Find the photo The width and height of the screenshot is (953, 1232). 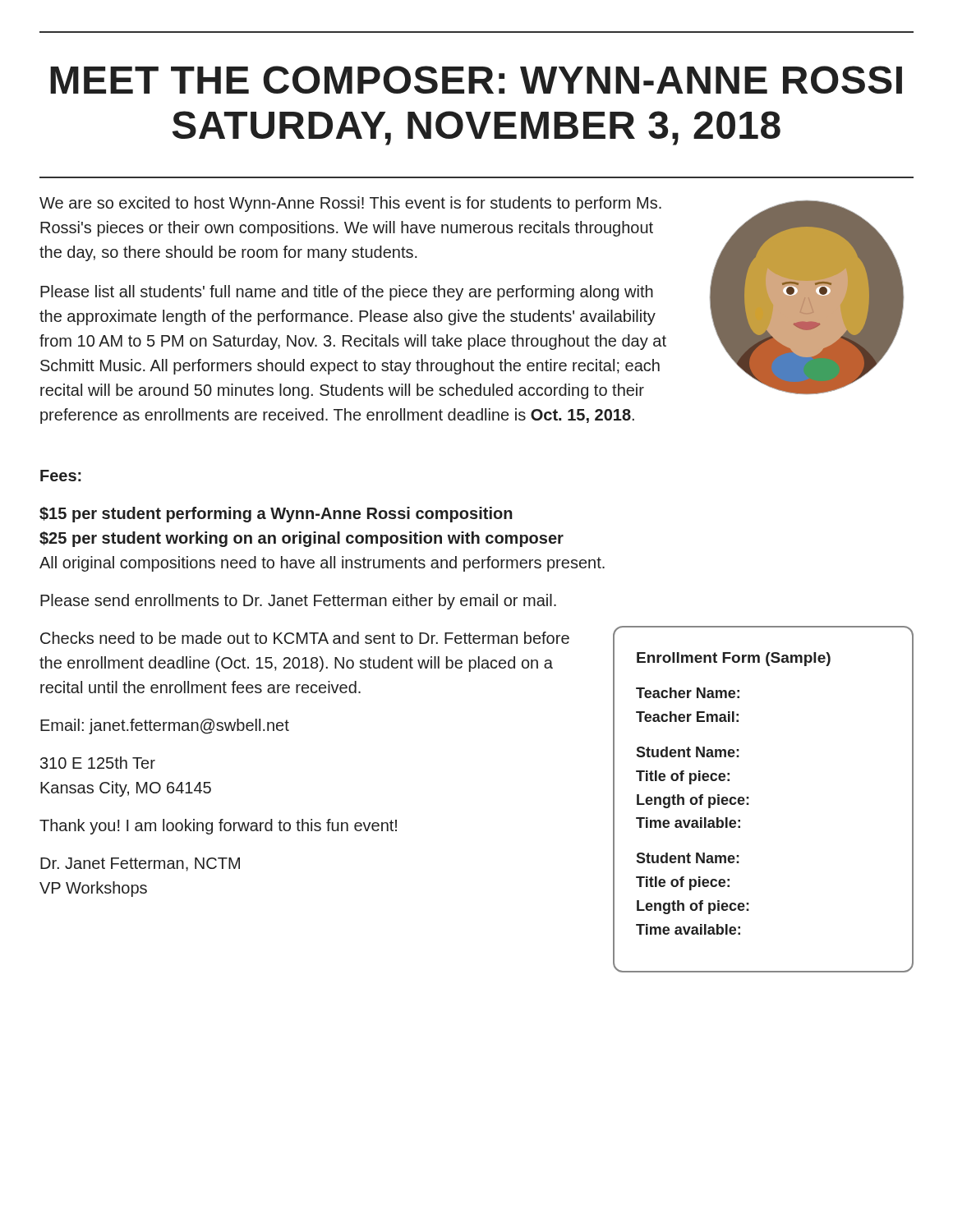pyautogui.click(x=807, y=299)
